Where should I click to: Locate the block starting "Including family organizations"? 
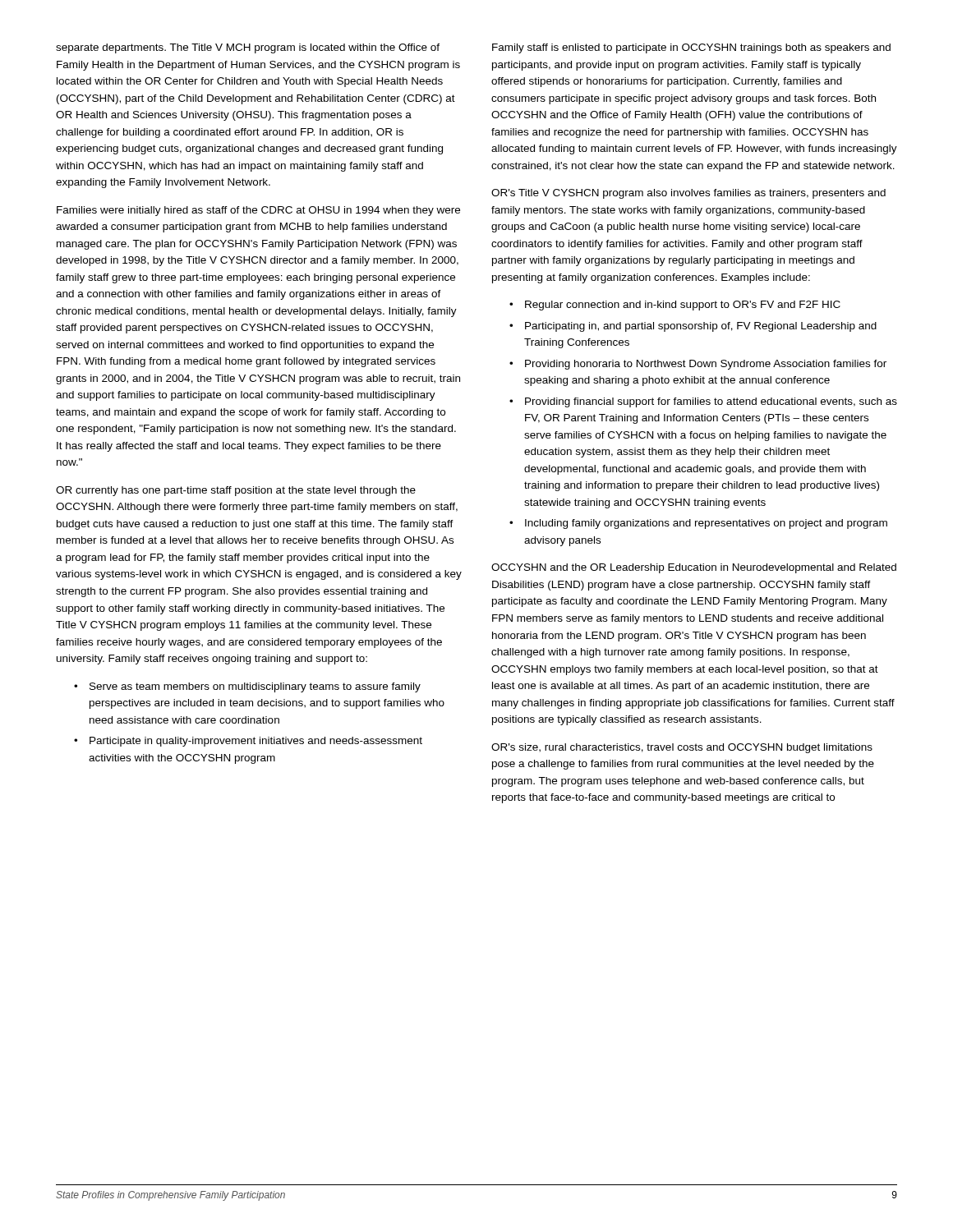pyautogui.click(x=706, y=532)
